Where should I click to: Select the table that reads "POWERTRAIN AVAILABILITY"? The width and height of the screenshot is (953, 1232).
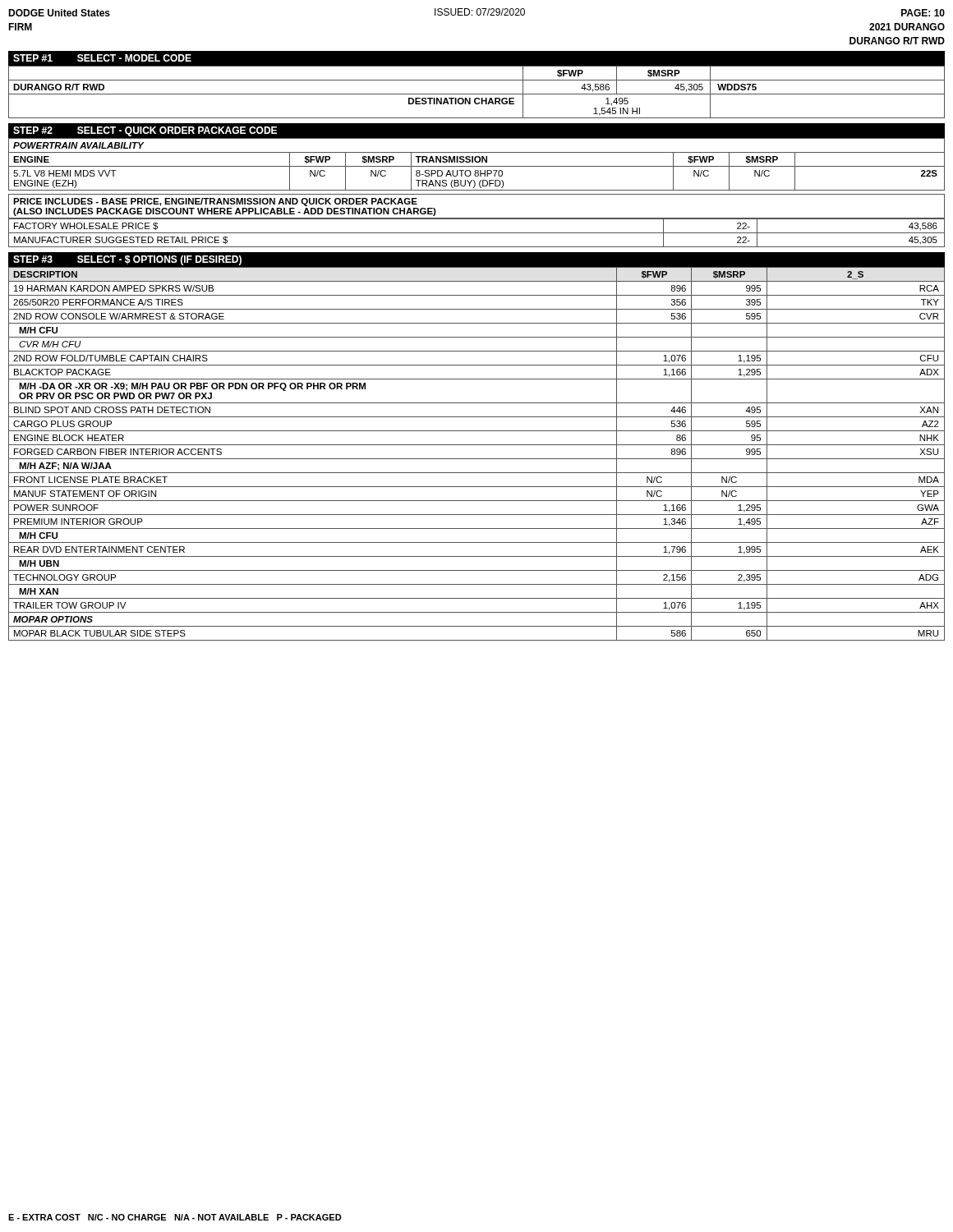(x=476, y=165)
